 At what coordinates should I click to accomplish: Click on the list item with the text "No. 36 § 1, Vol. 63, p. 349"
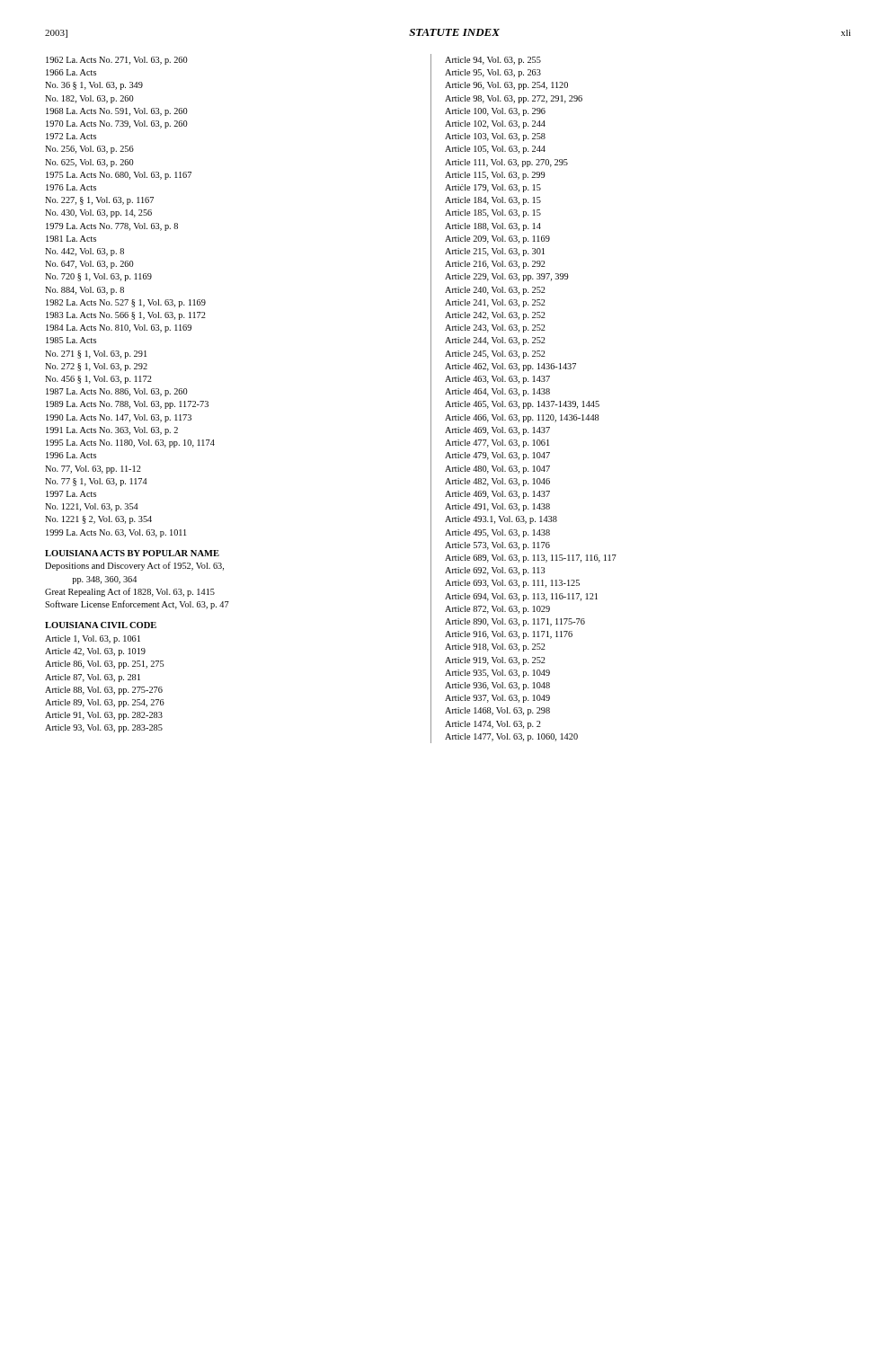pyautogui.click(x=94, y=85)
